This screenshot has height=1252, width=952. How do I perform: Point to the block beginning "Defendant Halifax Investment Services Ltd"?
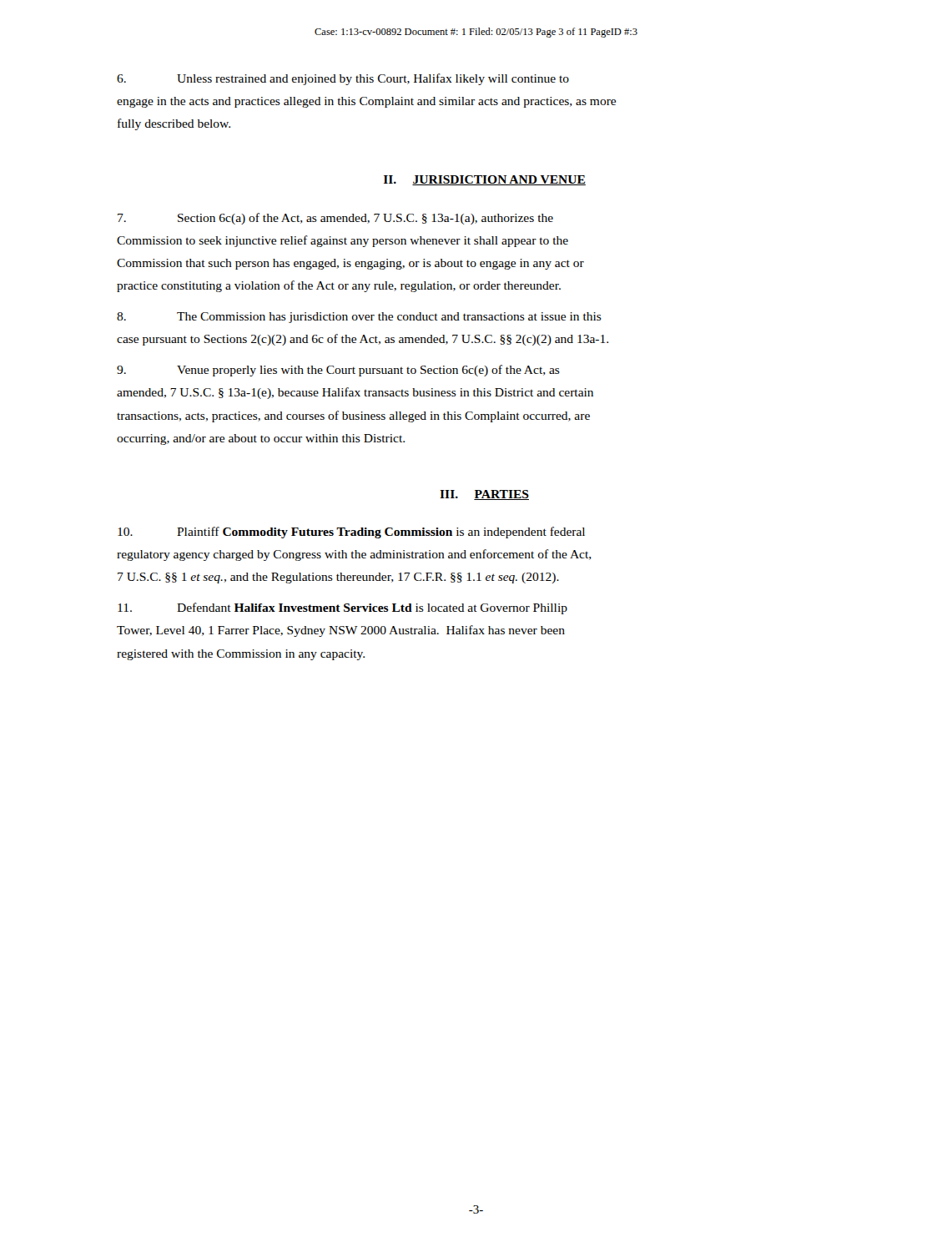[x=484, y=630]
